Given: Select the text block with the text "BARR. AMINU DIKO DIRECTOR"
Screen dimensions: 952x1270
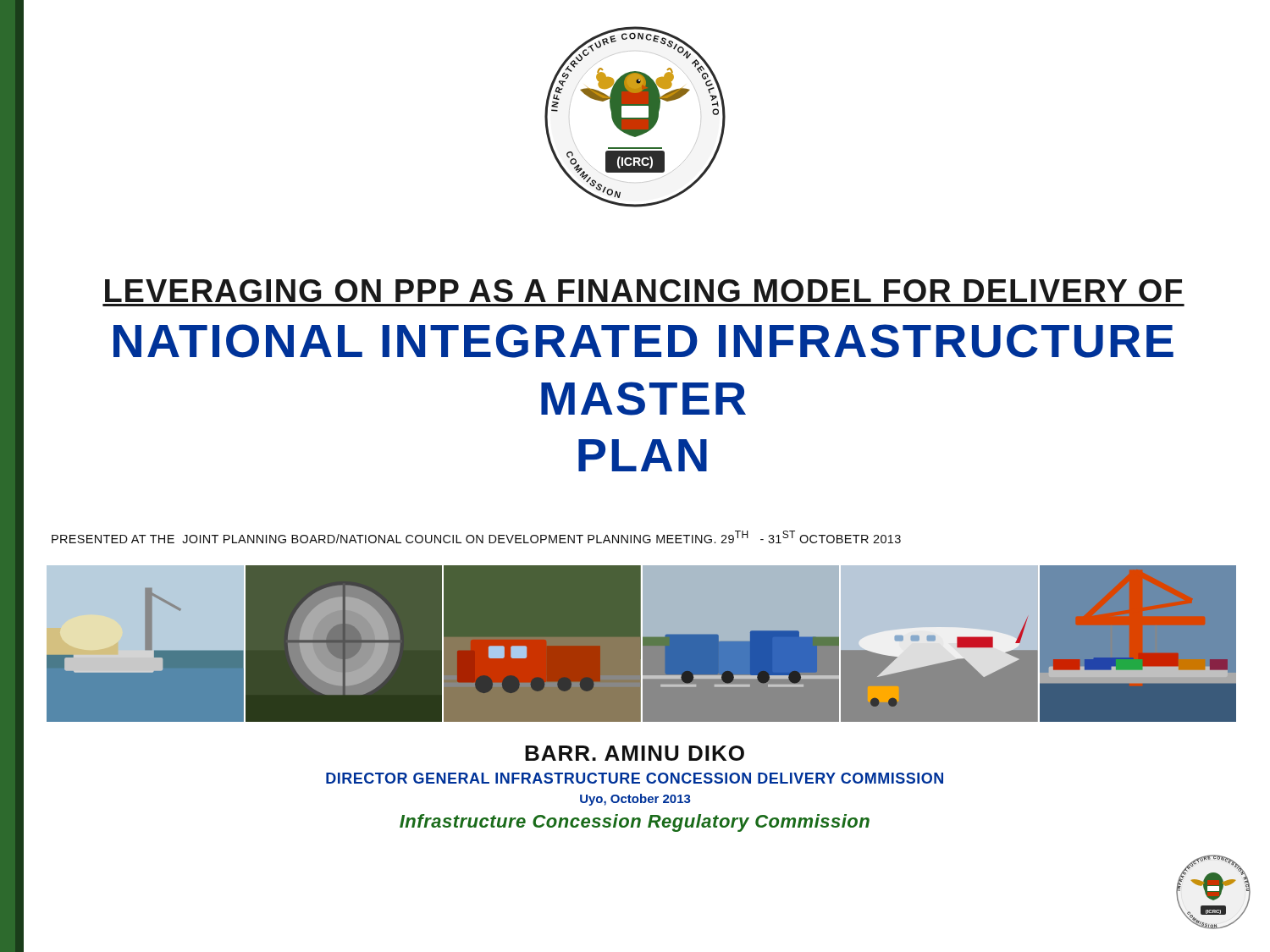Looking at the screenshot, I should pyautogui.click(x=635, y=787).
